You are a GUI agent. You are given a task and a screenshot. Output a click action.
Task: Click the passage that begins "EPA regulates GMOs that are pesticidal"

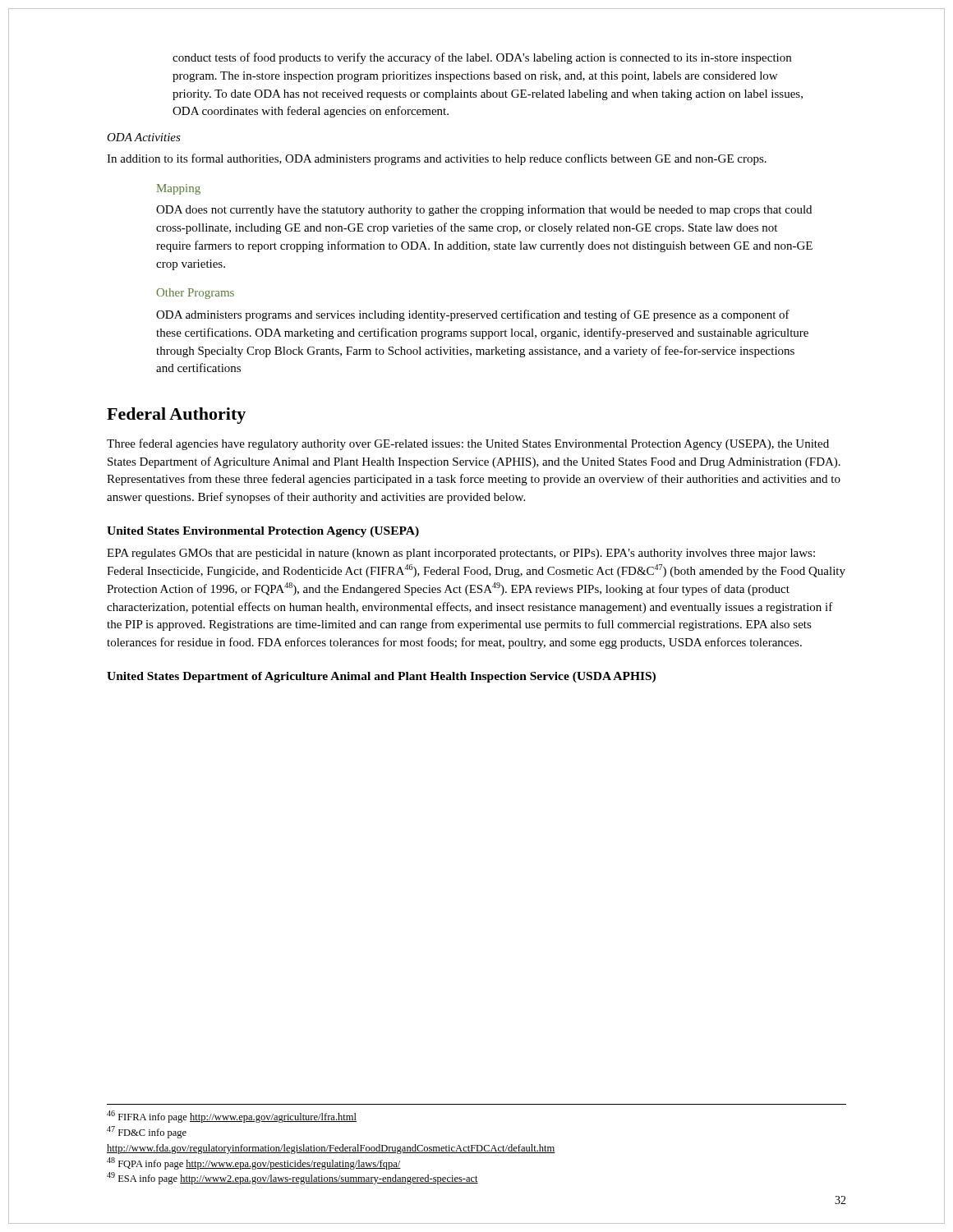coord(476,598)
